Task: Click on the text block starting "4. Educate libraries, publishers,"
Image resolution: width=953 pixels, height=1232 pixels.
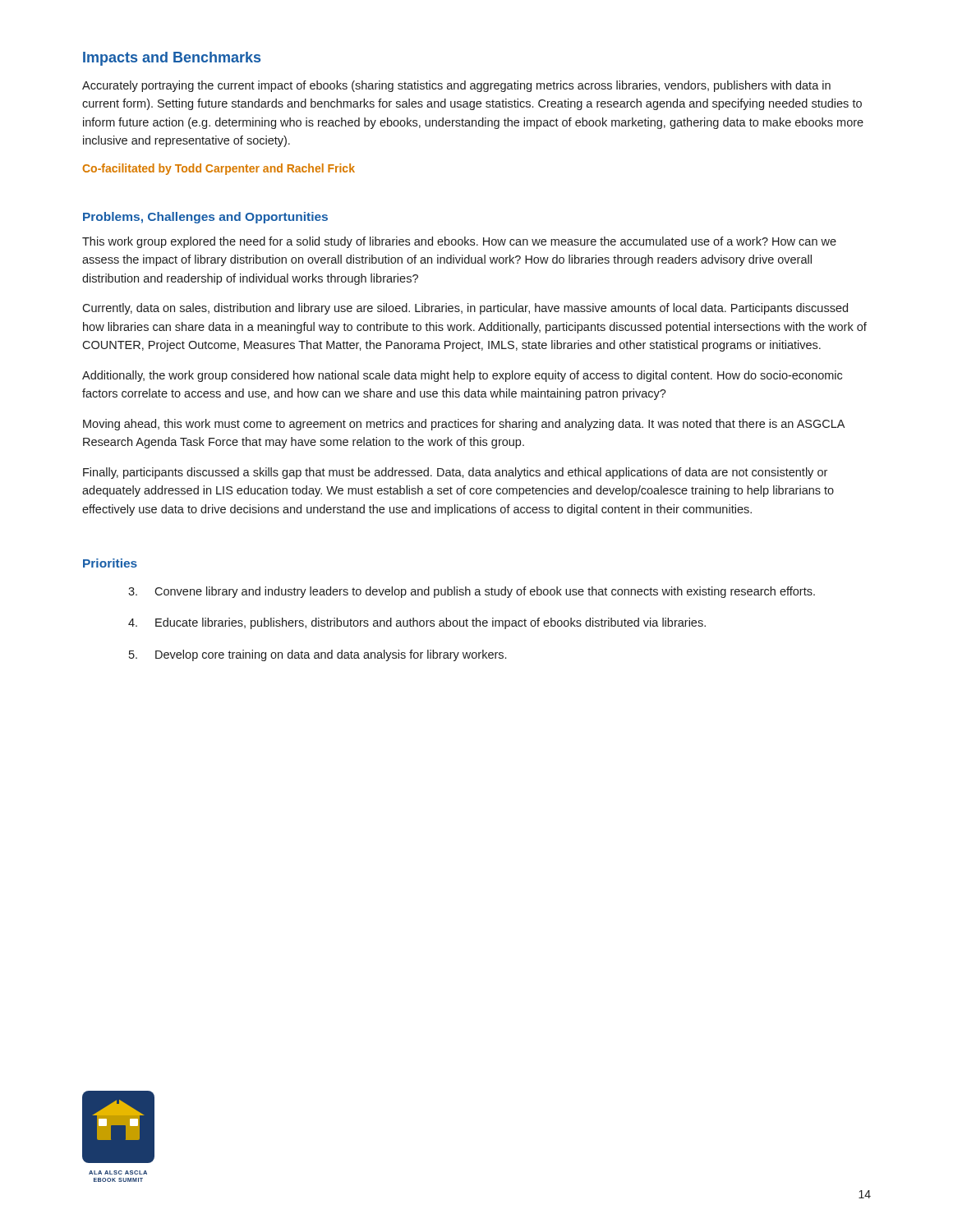Action: (x=500, y=623)
